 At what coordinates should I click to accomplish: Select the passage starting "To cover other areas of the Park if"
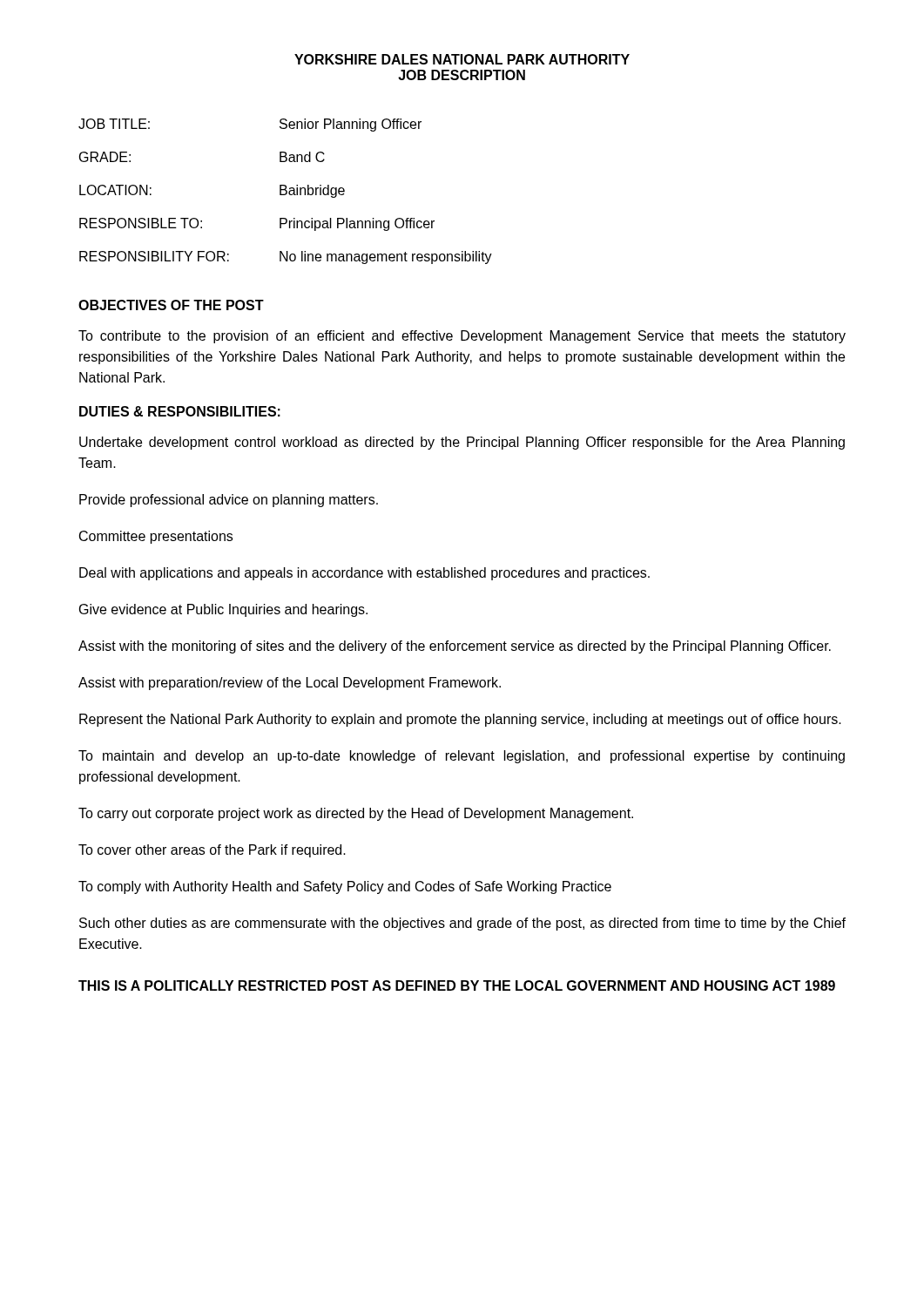[x=212, y=850]
